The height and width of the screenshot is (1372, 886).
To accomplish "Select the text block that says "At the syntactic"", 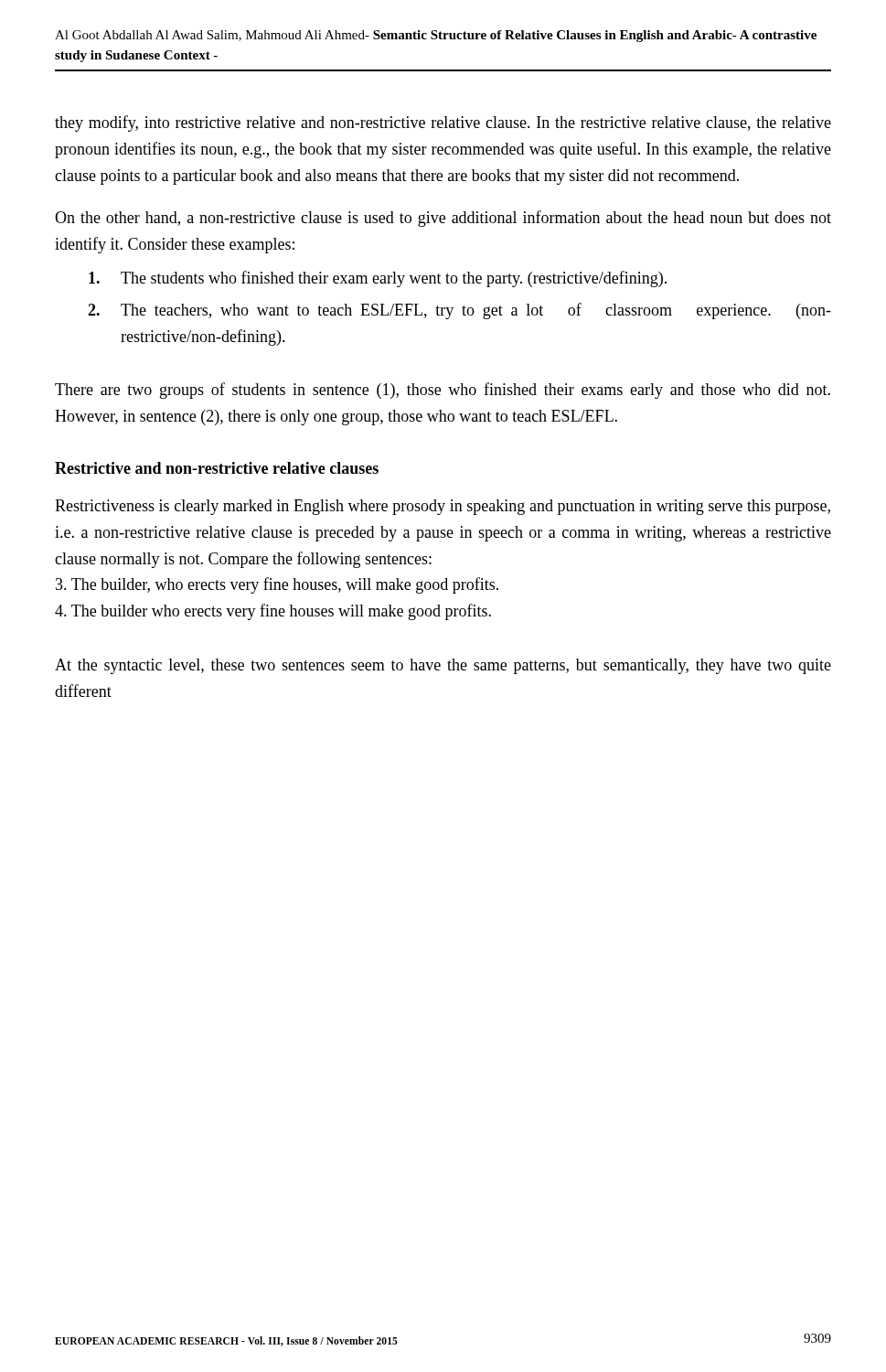I will click(443, 678).
